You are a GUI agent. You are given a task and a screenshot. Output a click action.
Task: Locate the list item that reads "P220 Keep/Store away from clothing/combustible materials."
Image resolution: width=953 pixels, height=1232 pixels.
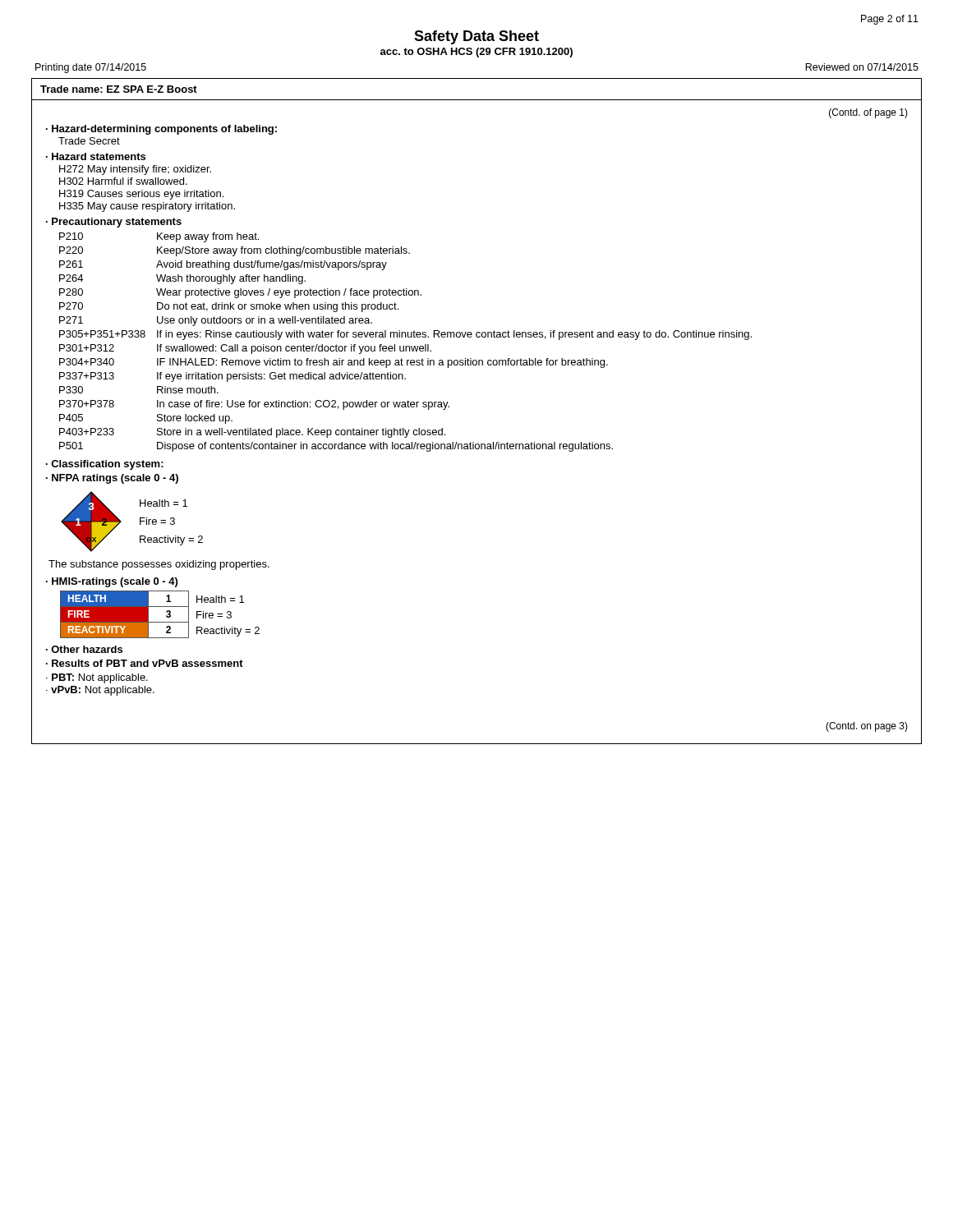[75, 250]
